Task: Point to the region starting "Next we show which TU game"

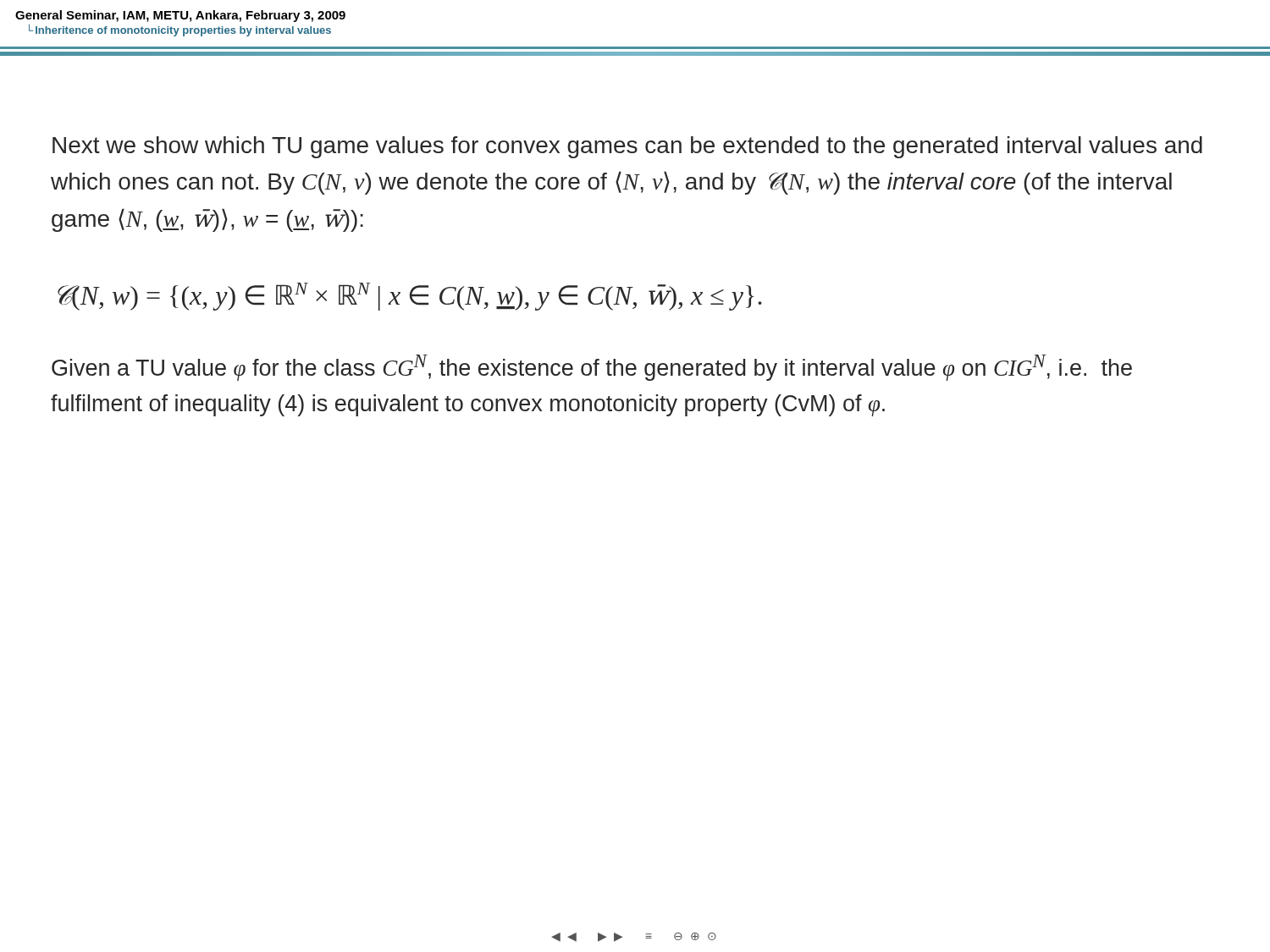Action: pyautogui.click(x=627, y=182)
